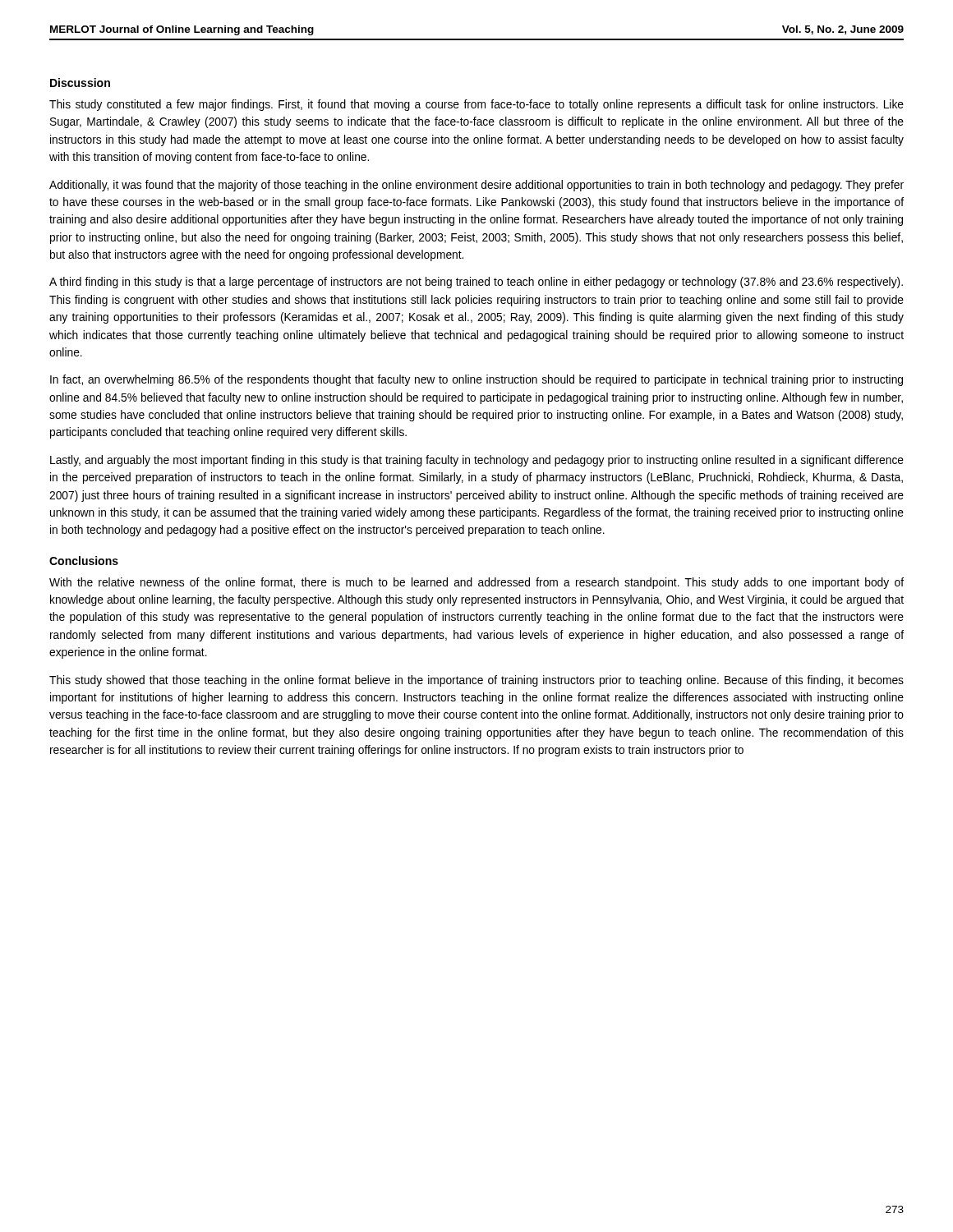Locate the block of text that opens with "A third finding"
Image resolution: width=953 pixels, height=1232 pixels.
pos(476,317)
